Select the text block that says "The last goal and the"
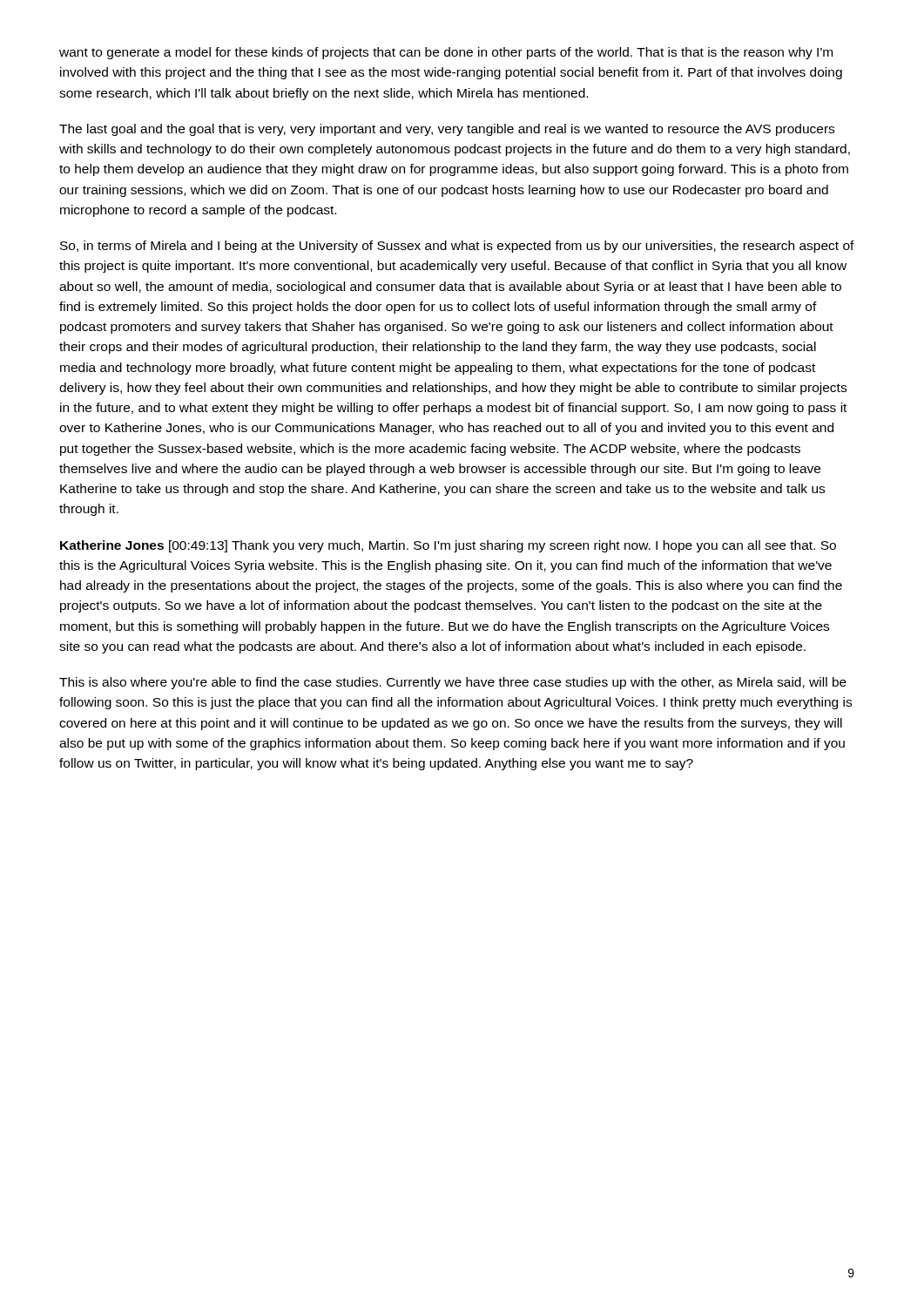 coord(455,169)
